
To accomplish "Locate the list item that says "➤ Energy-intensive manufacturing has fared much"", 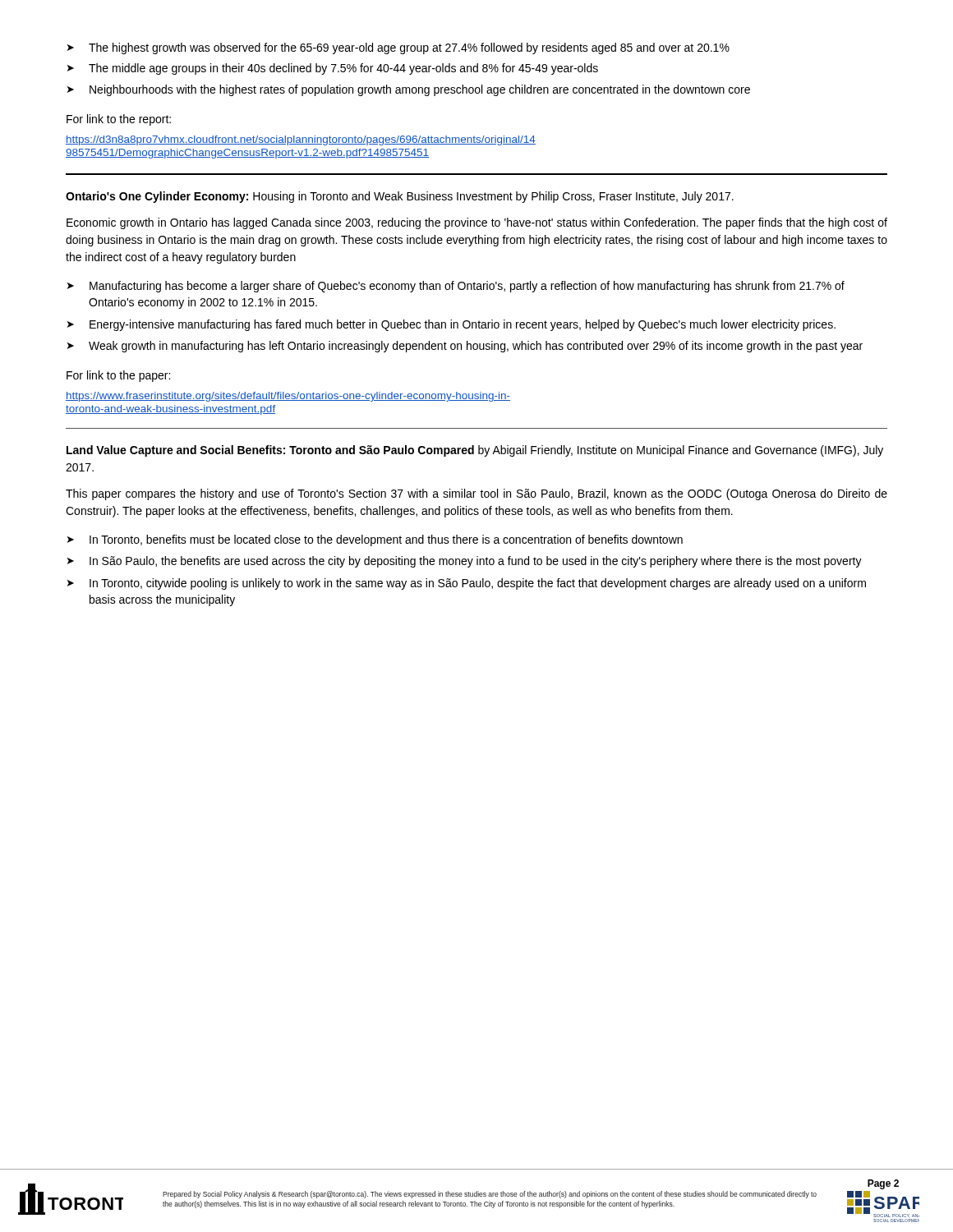I will coord(476,324).
